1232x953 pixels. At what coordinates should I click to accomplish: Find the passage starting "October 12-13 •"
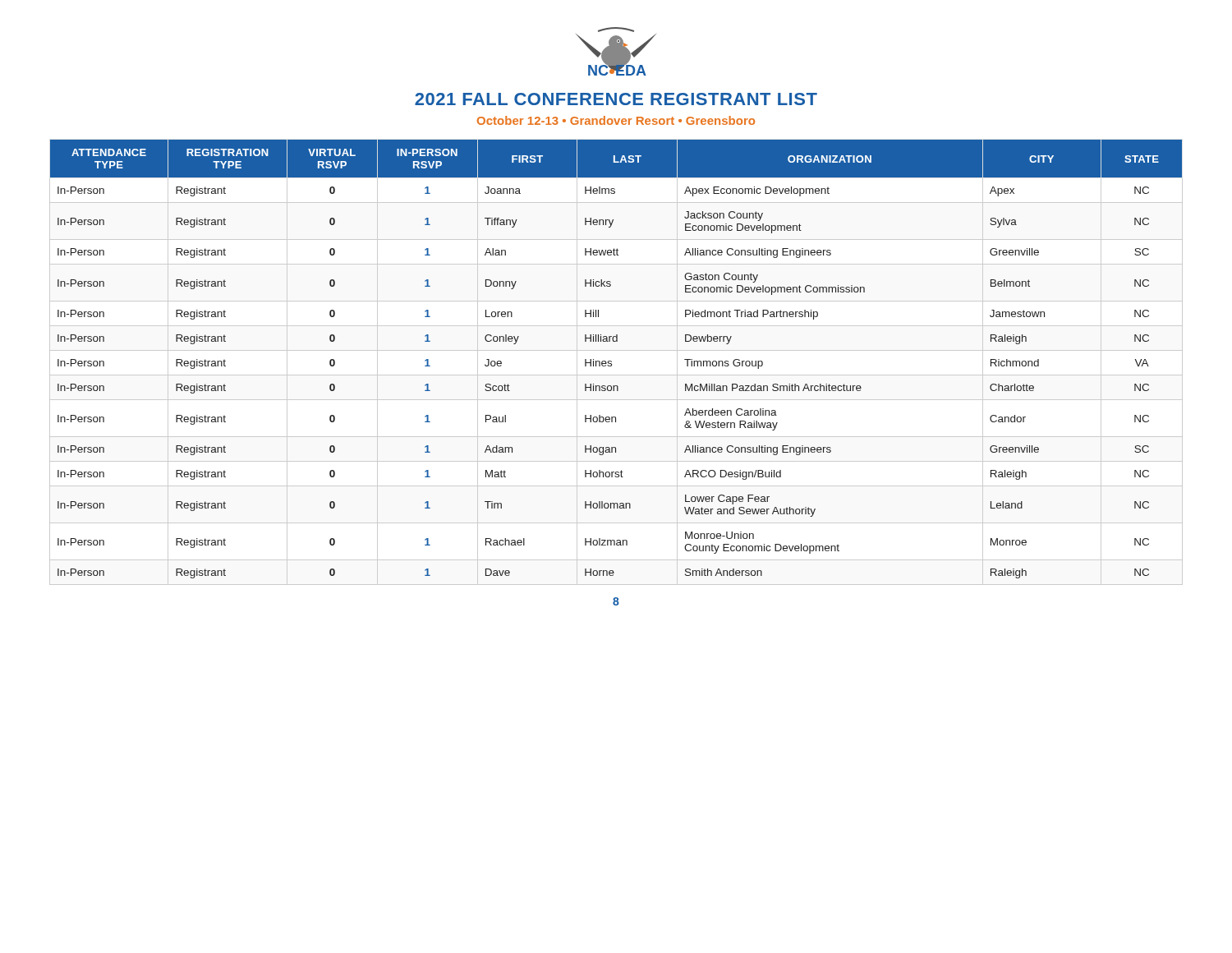pyautogui.click(x=616, y=120)
